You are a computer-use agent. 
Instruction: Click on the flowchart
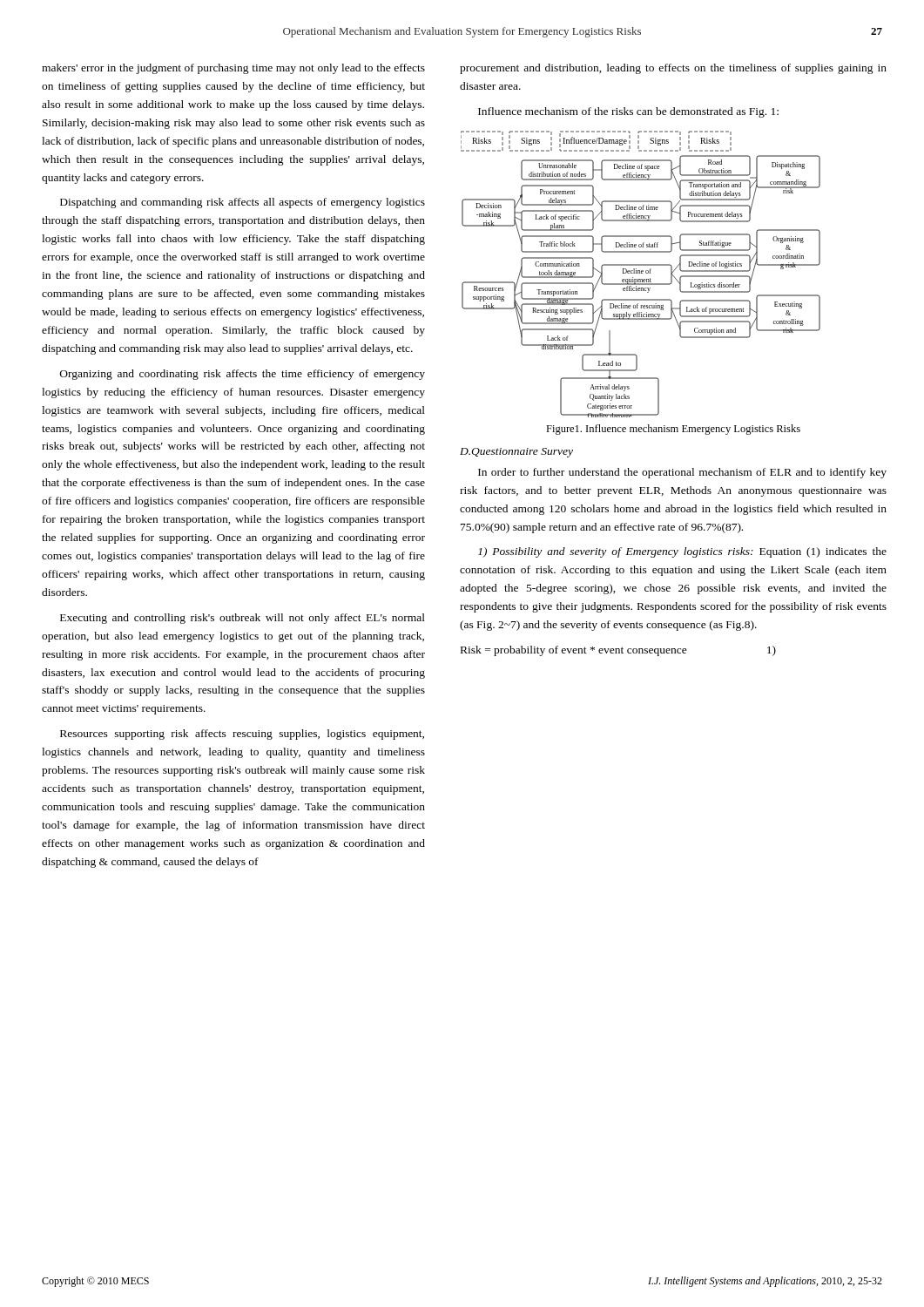[x=673, y=273]
